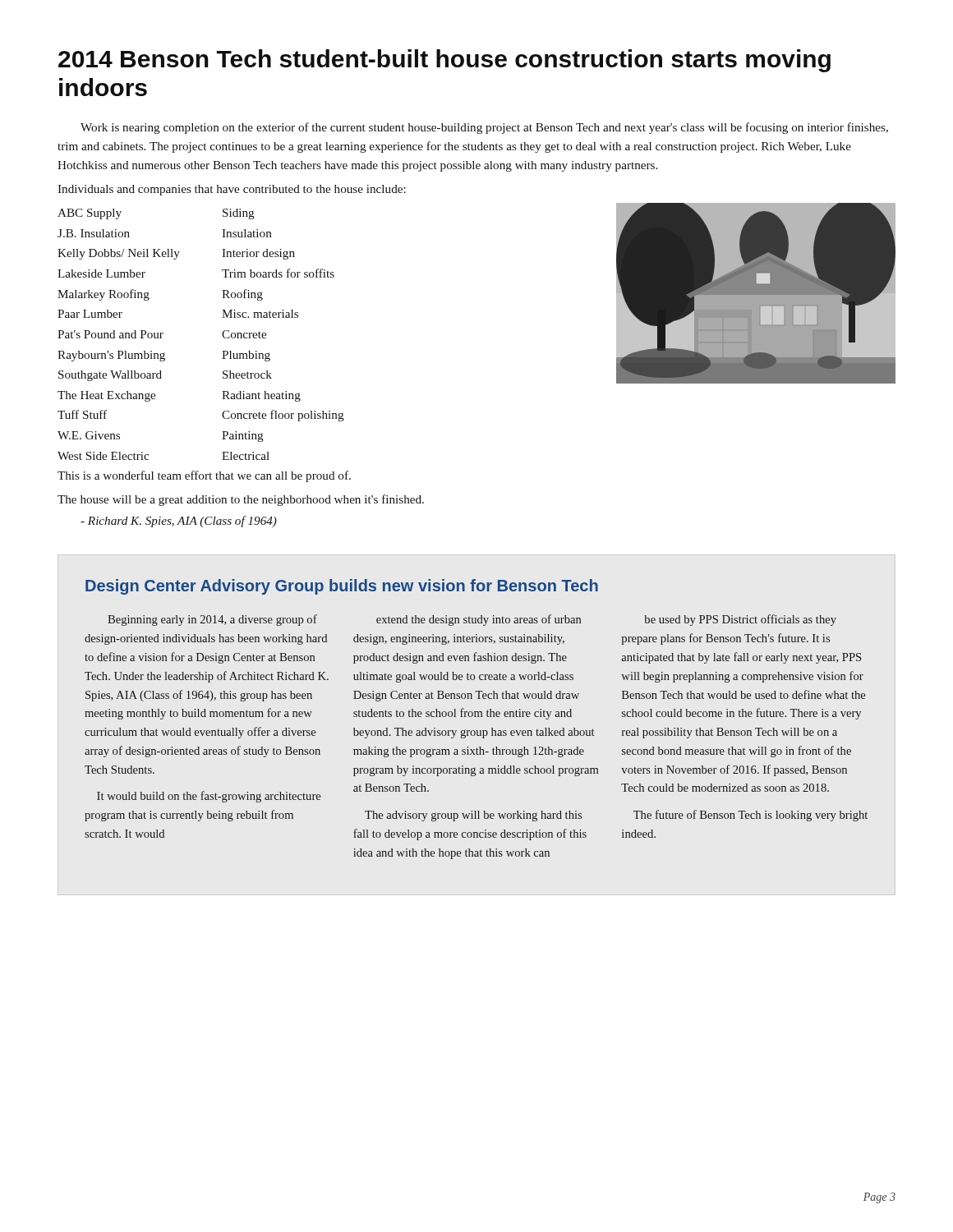Locate the list item containing "Pat's Pound and PourConcrete"

tap(218, 334)
